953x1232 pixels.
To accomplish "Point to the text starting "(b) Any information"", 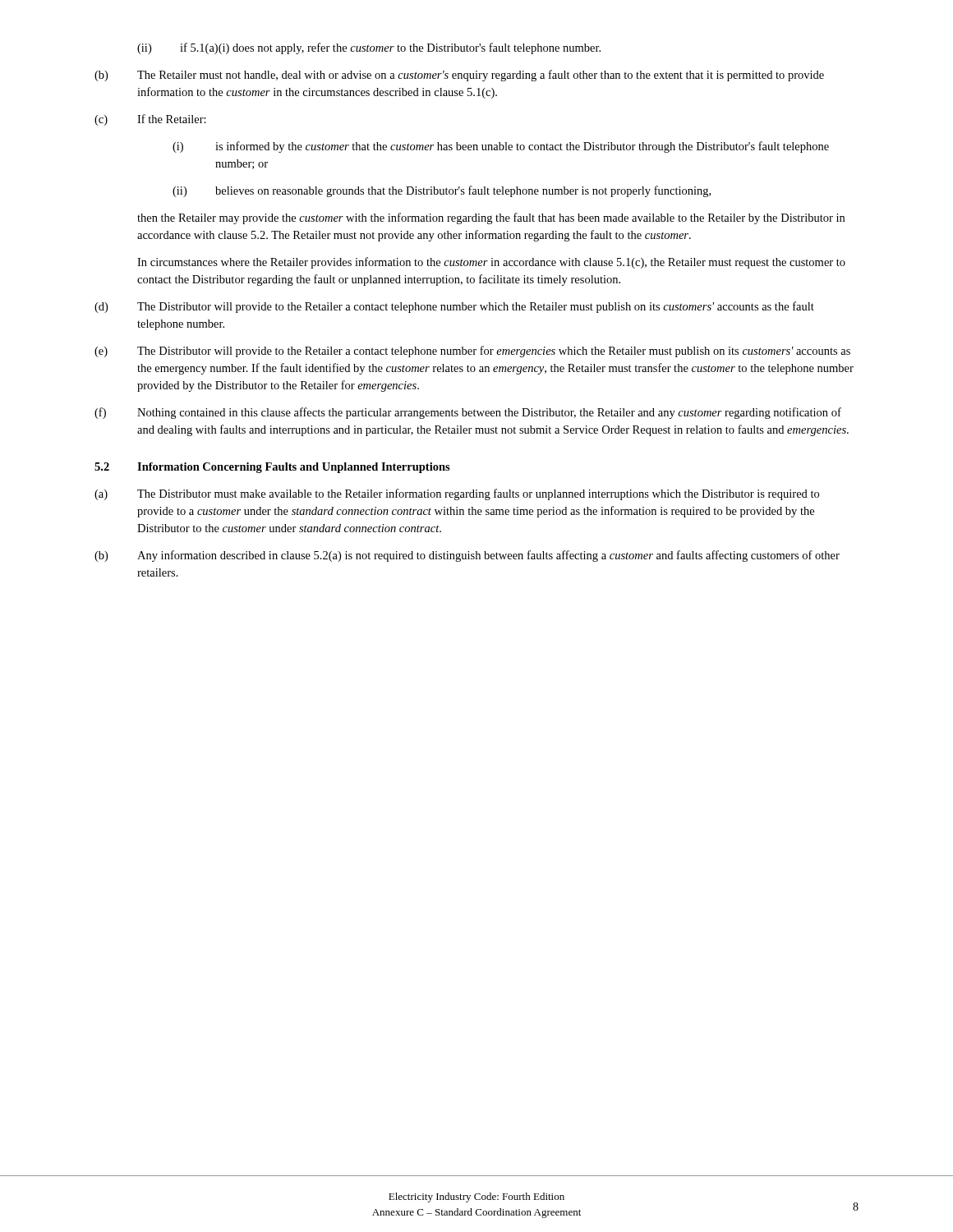I will pyautogui.click(x=476, y=565).
